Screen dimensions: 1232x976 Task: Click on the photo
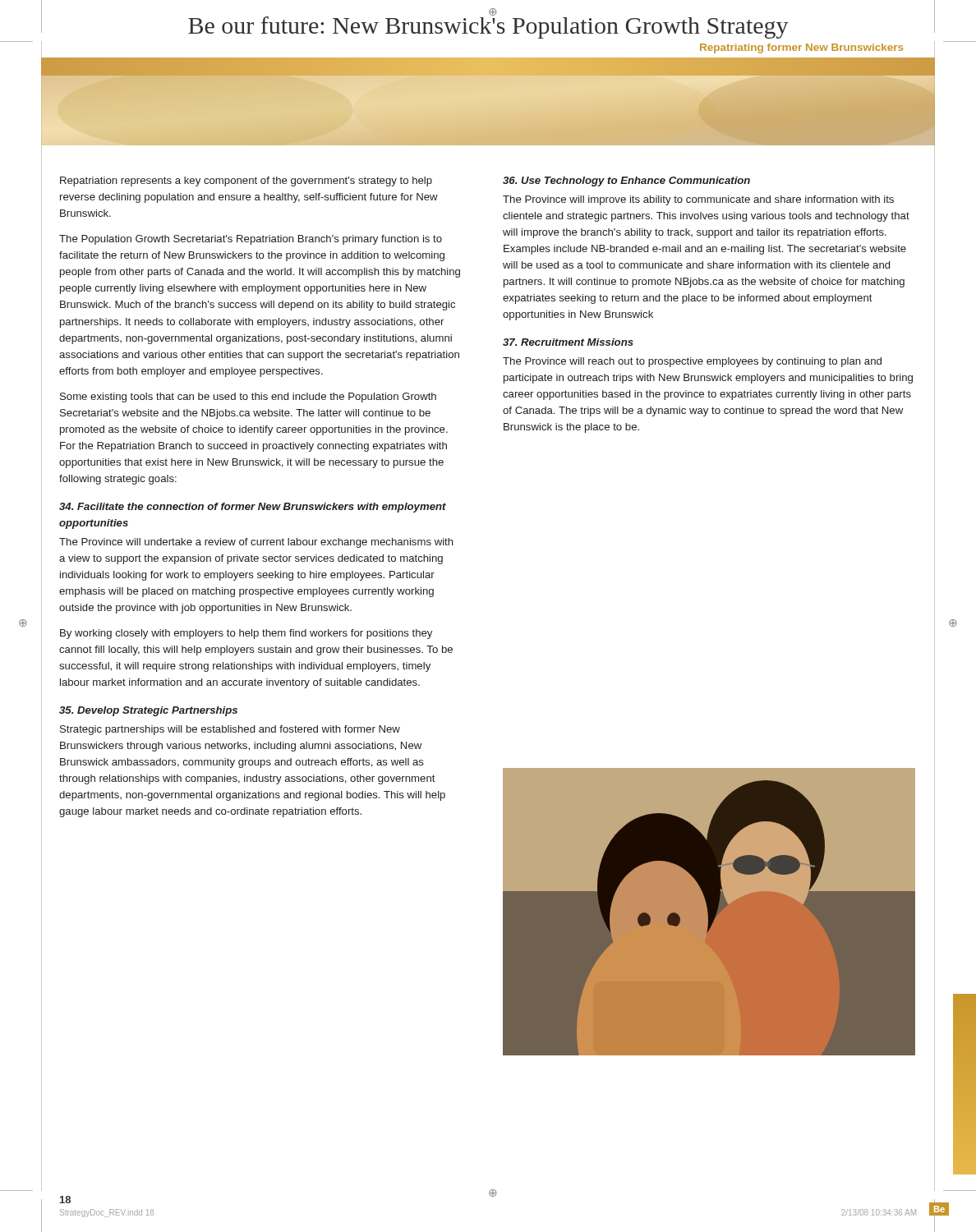709,912
